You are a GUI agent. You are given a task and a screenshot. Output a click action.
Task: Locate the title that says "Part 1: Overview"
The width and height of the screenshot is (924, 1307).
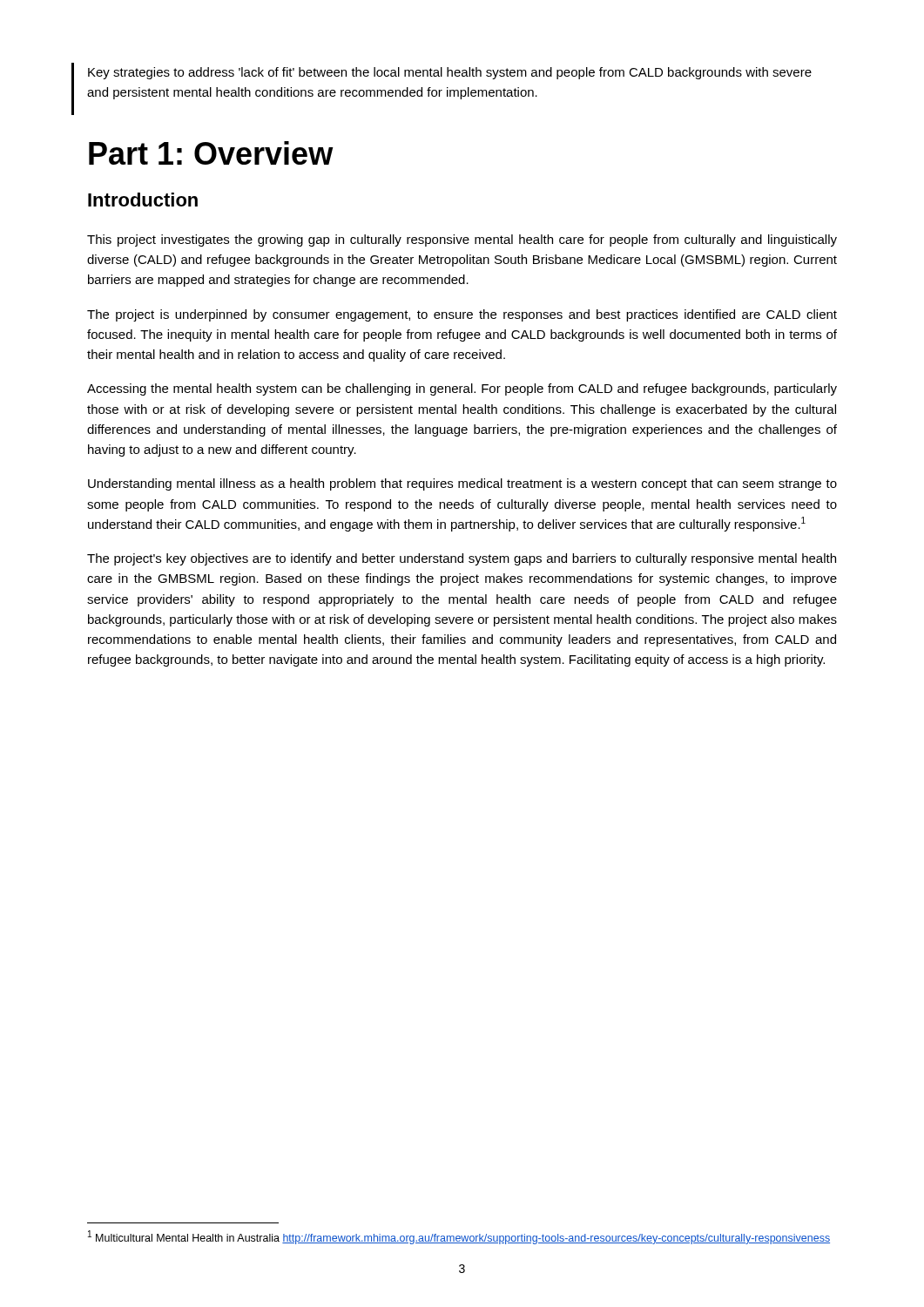click(x=210, y=154)
